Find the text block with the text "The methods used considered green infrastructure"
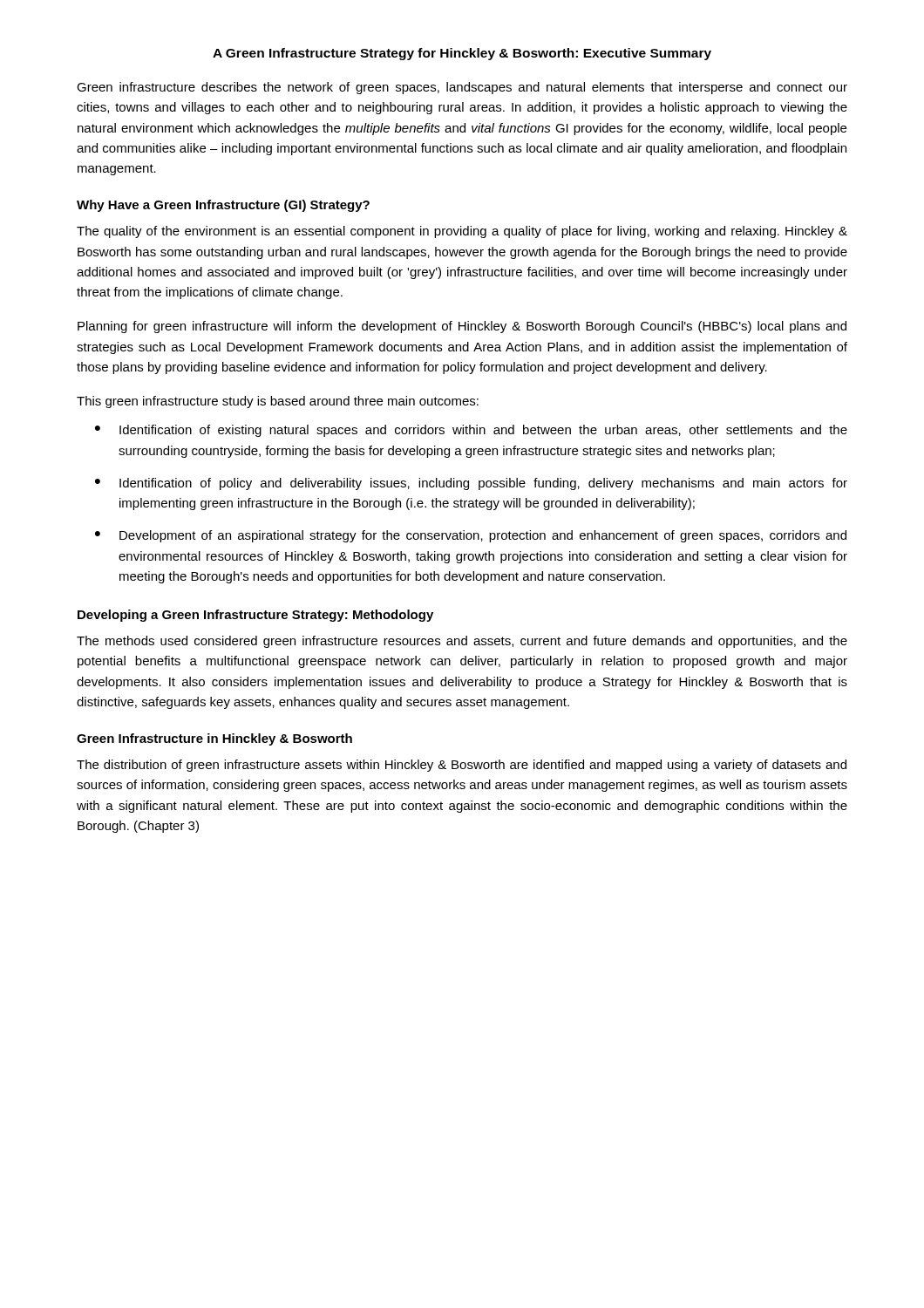 coord(462,671)
